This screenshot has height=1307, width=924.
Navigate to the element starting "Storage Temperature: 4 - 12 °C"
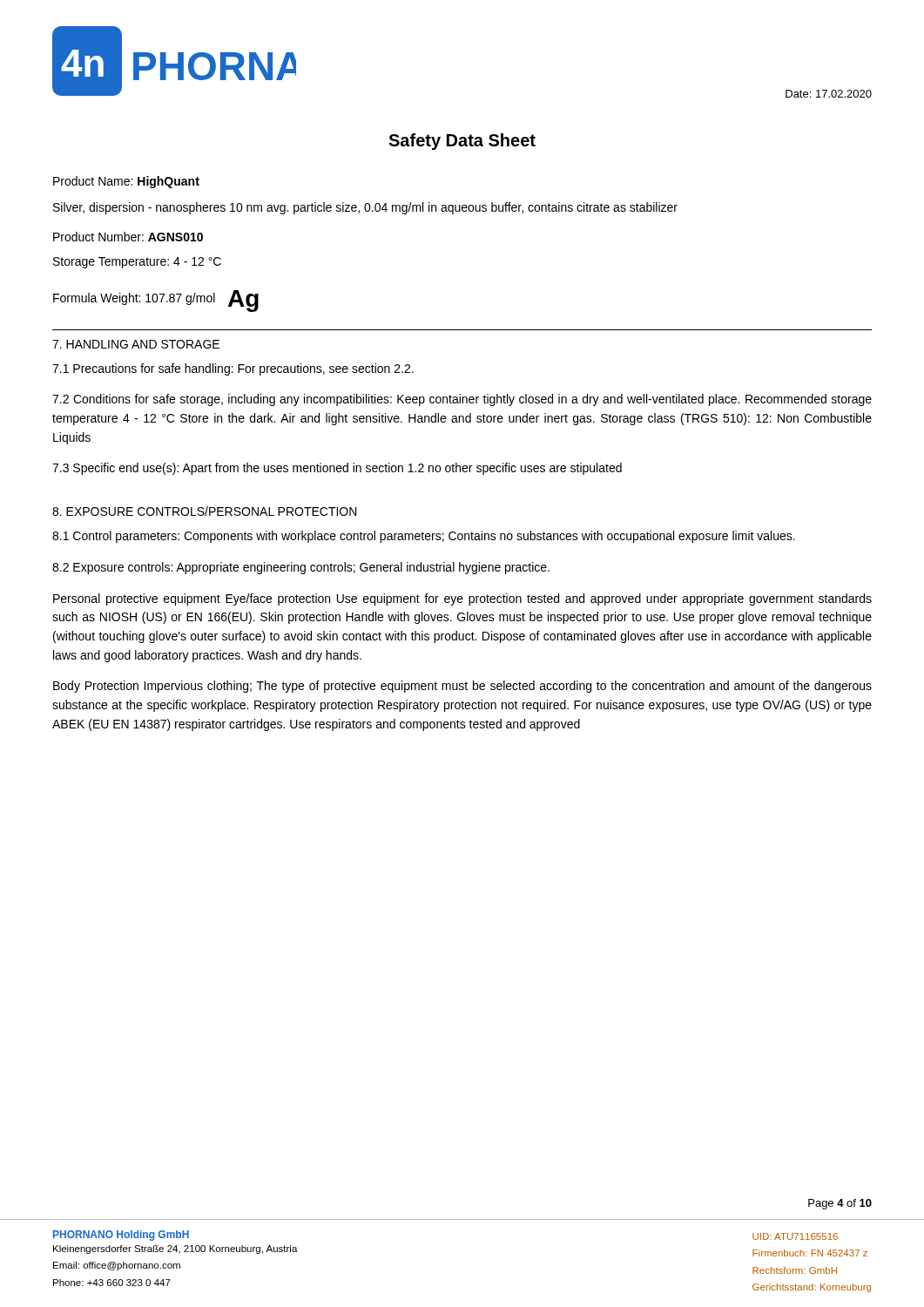(137, 261)
